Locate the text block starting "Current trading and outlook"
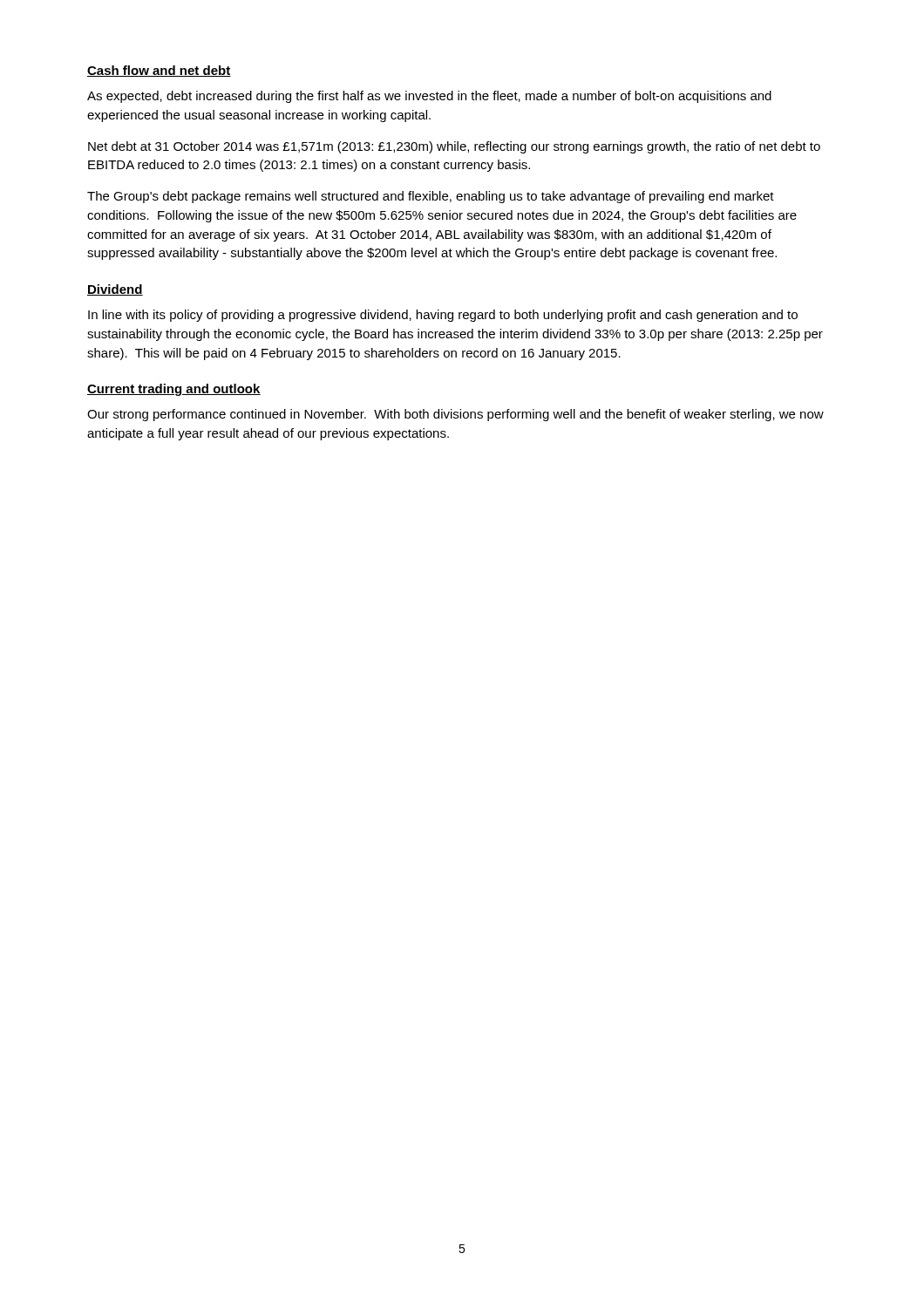924x1308 pixels. (174, 389)
